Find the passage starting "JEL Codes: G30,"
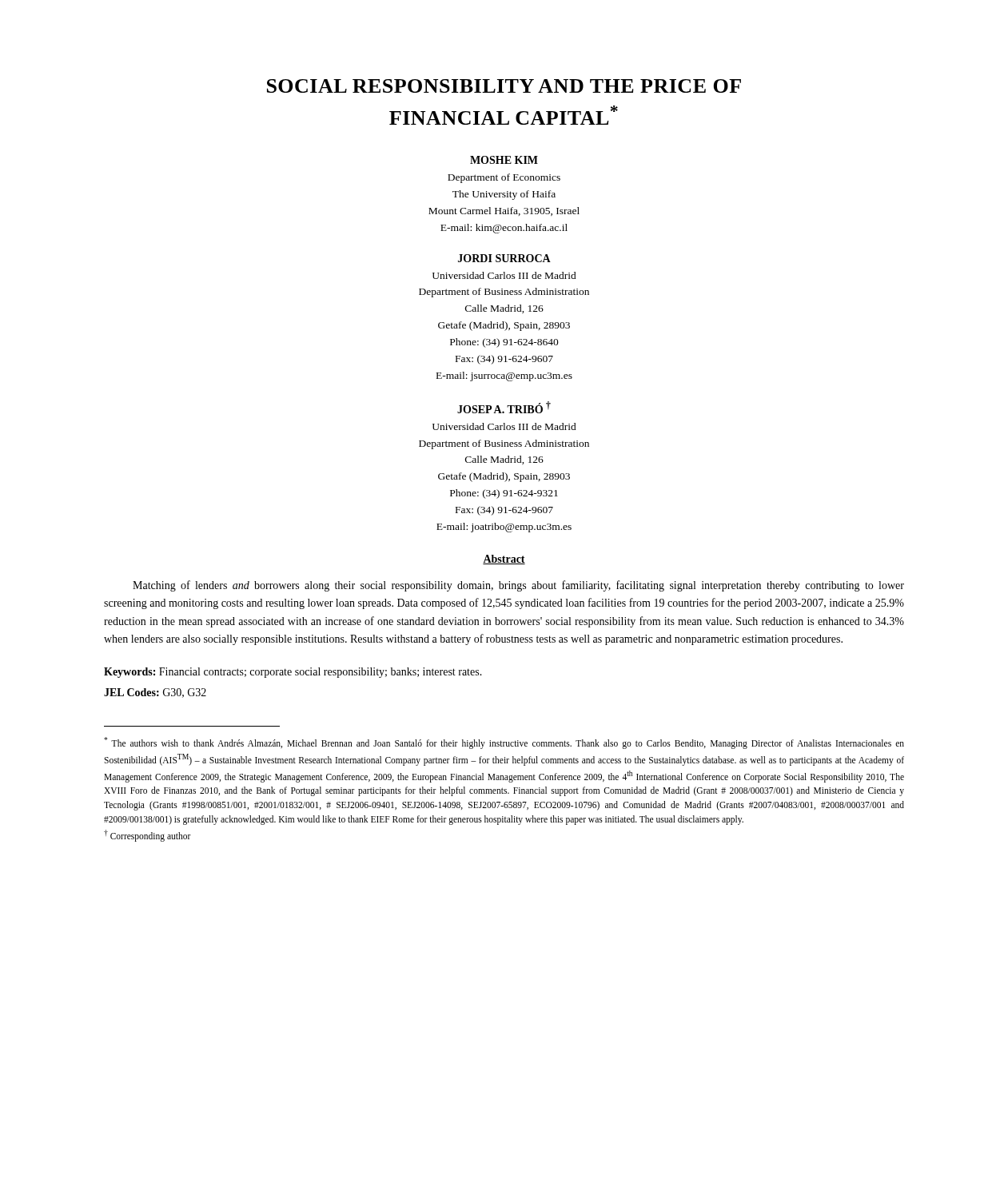Image resolution: width=1008 pixels, height=1199 pixels. point(155,693)
